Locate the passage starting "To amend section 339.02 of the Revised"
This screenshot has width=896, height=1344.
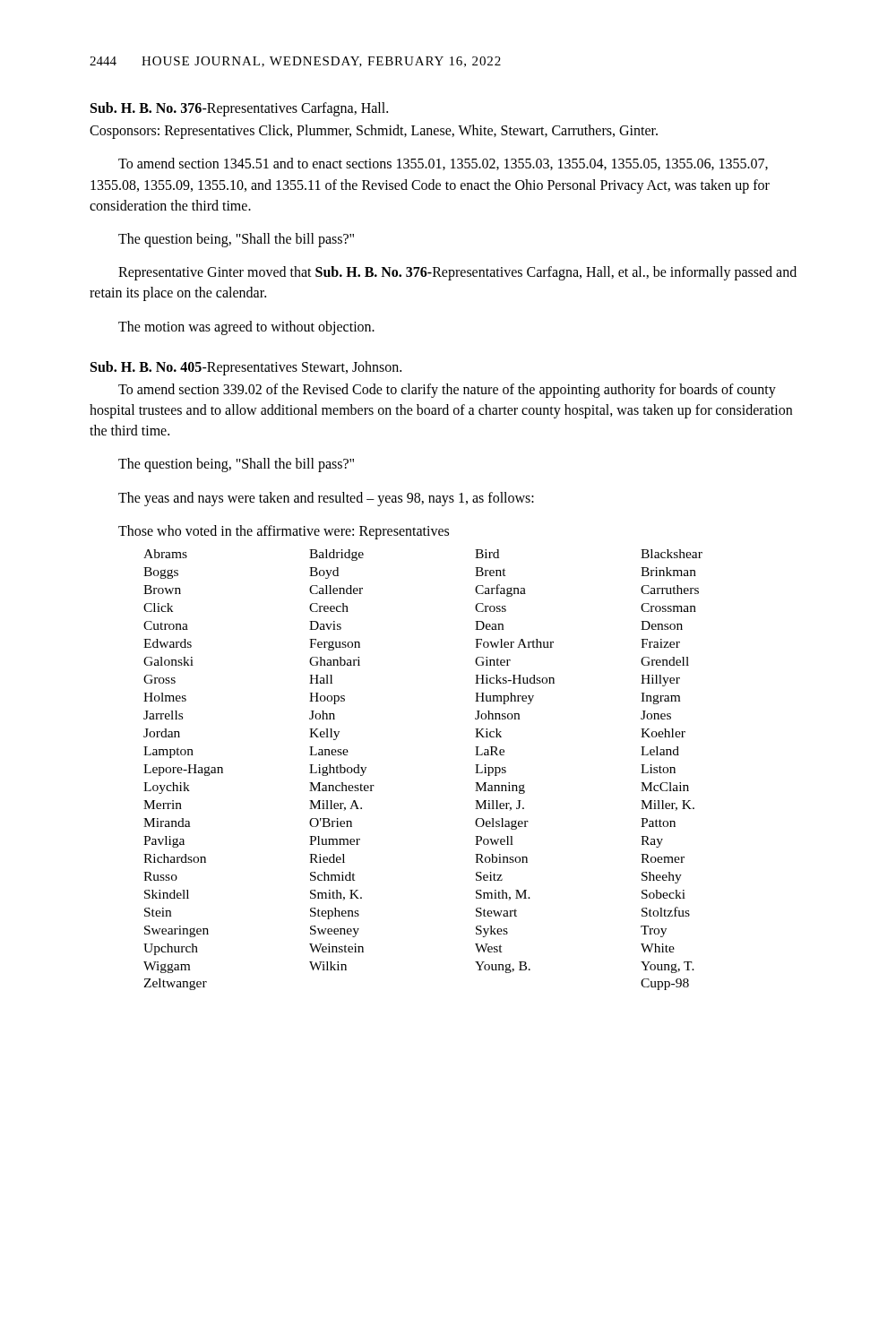click(x=448, y=410)
